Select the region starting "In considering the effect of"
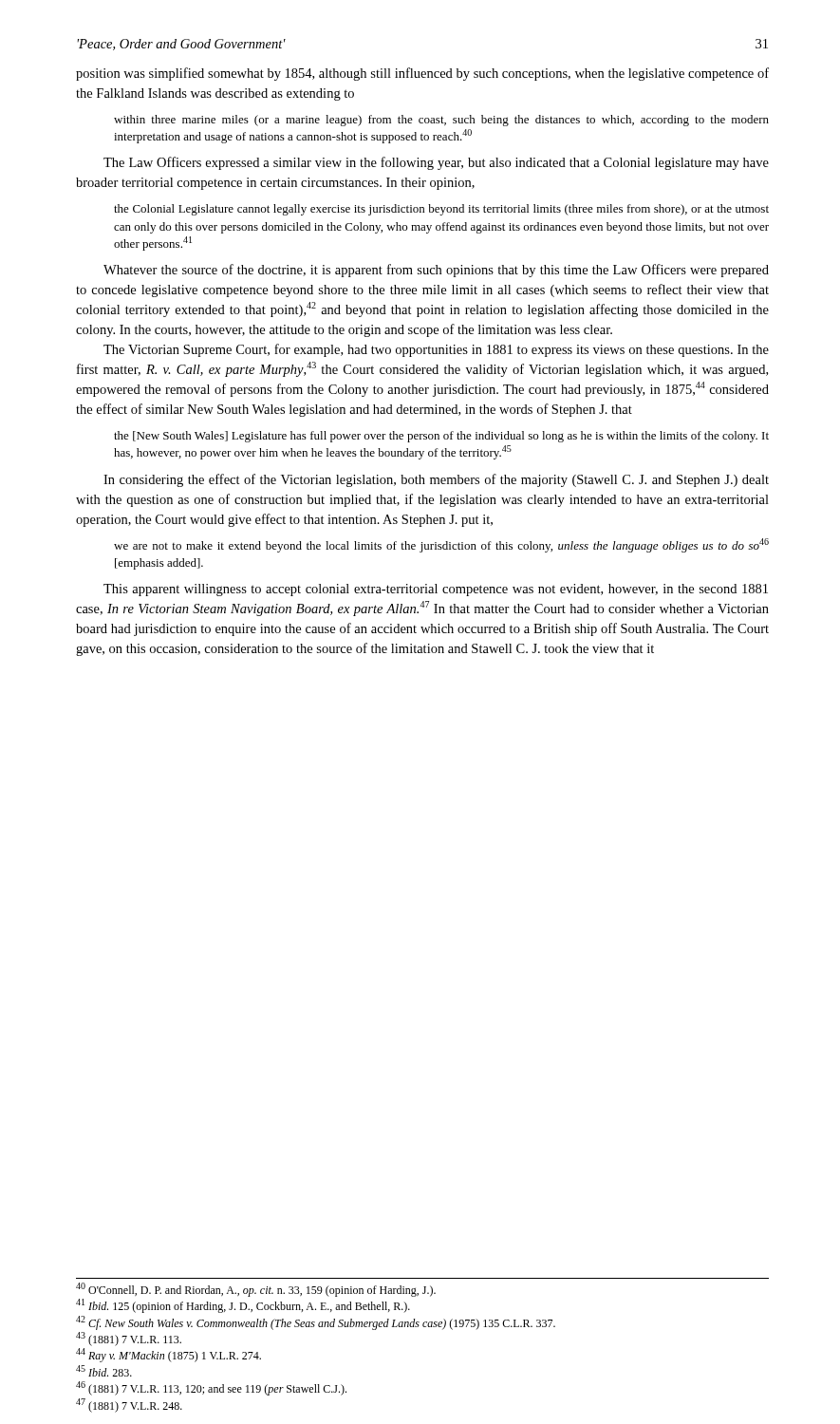Viewport: 840px width, 1424px height. click(422, 499)
